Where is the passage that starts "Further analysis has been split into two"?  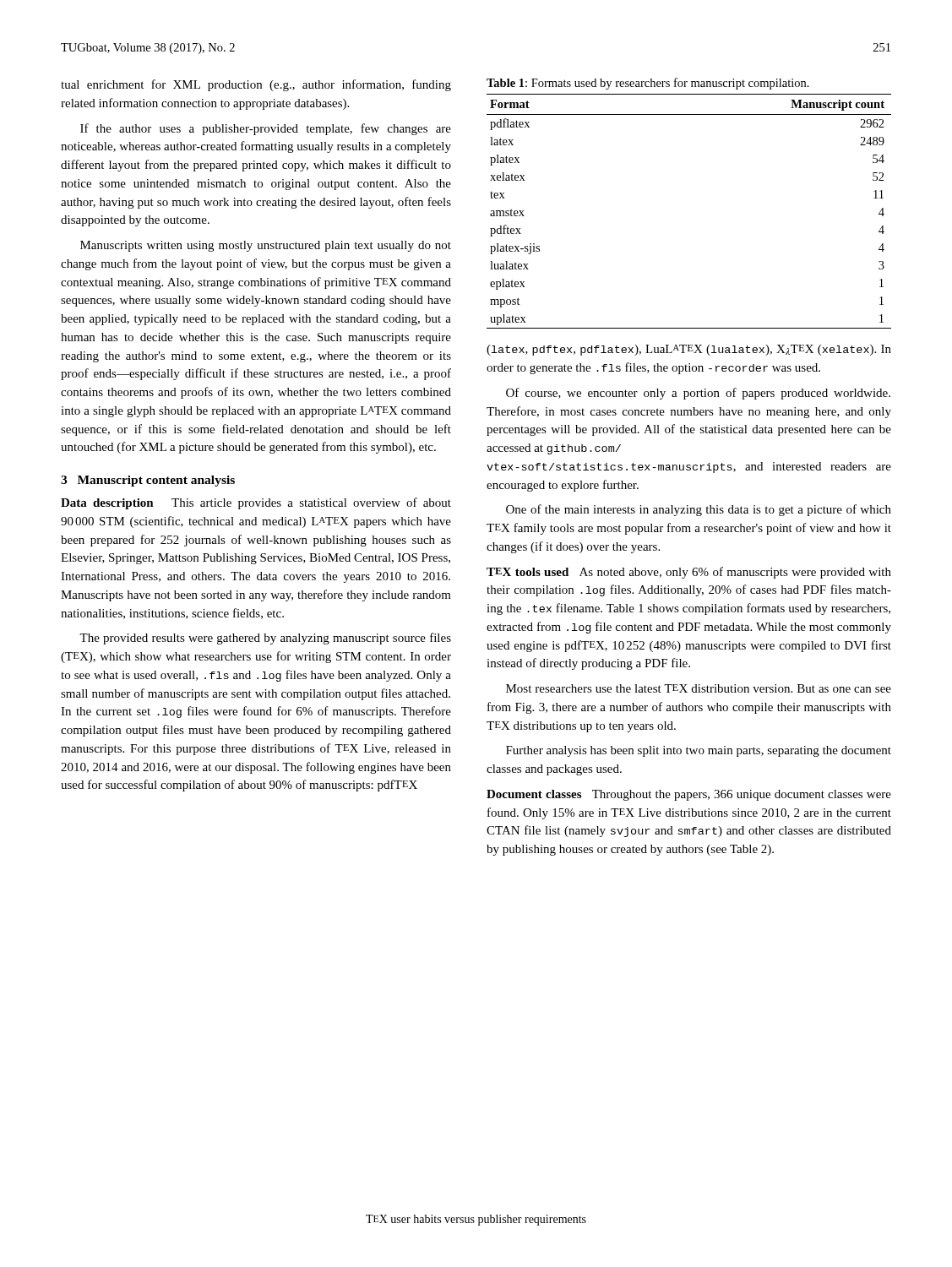689,760
